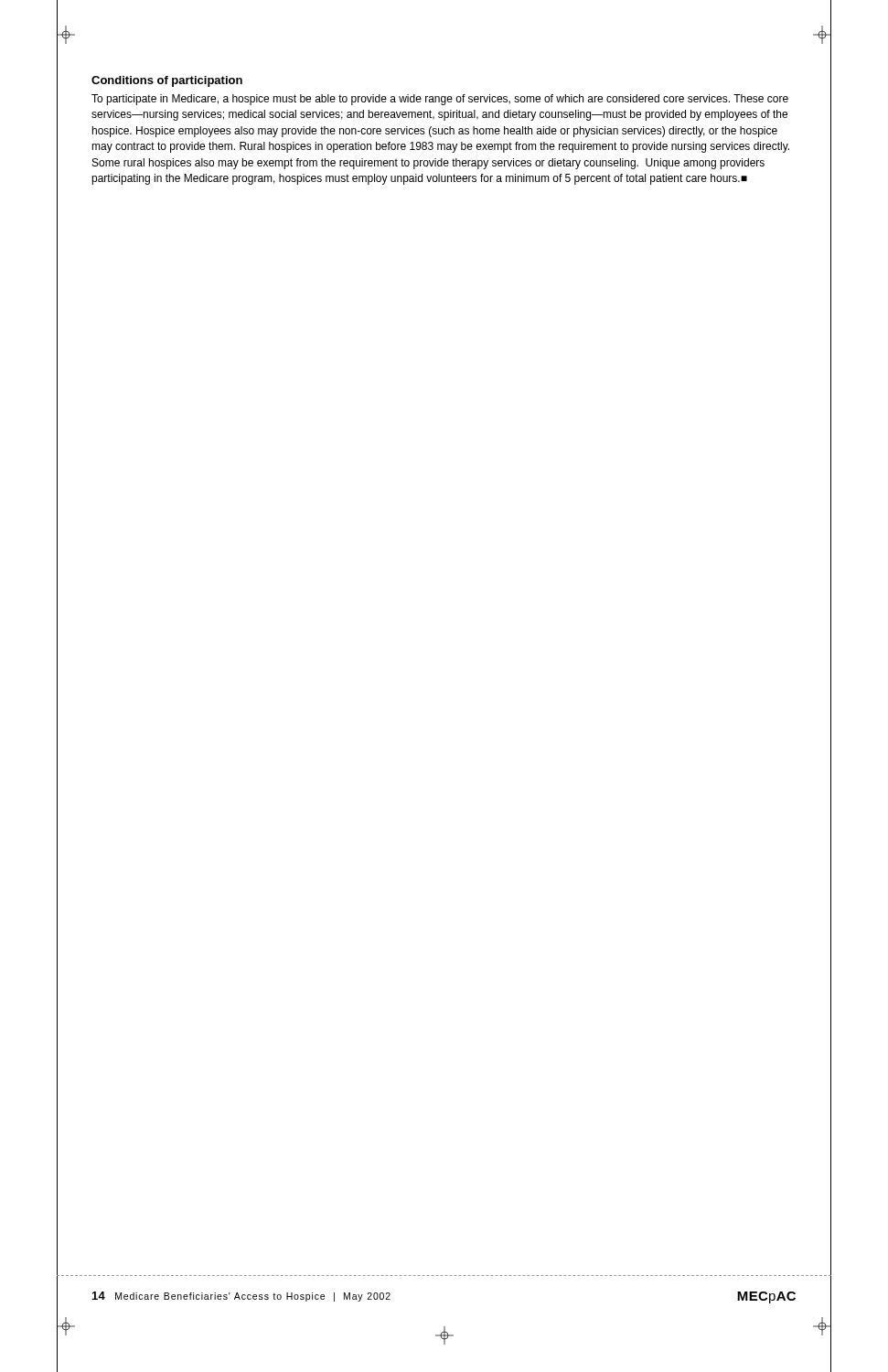Click a section header
The image size is (888, 1372).
coord(167,80)
